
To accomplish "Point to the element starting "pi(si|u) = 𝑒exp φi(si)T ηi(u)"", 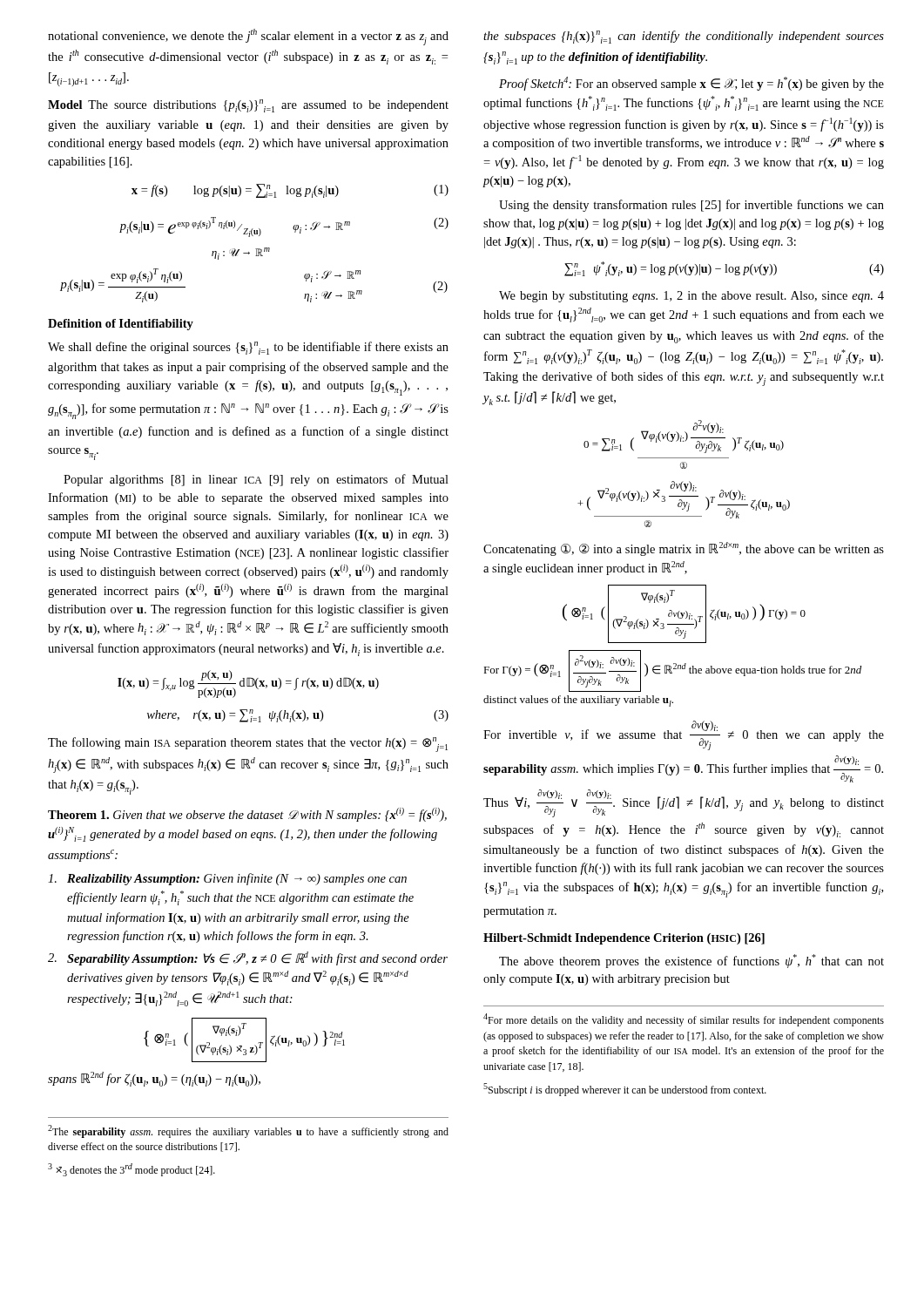I will (248, 258).
